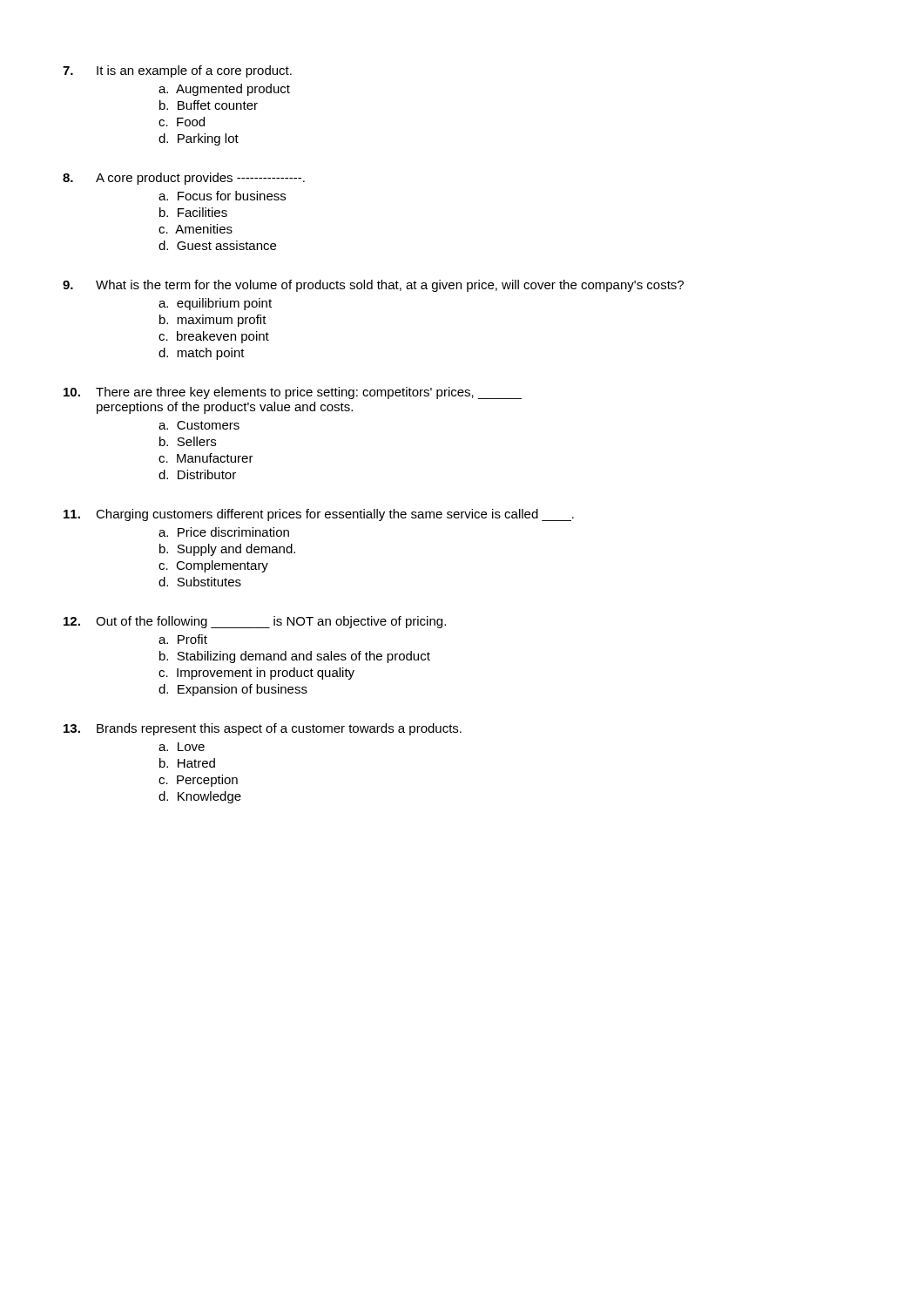924x1307 pixels.
Task: Navigate to the text starting "9. What is the term for the volume"
Action: tap(373, 286)
